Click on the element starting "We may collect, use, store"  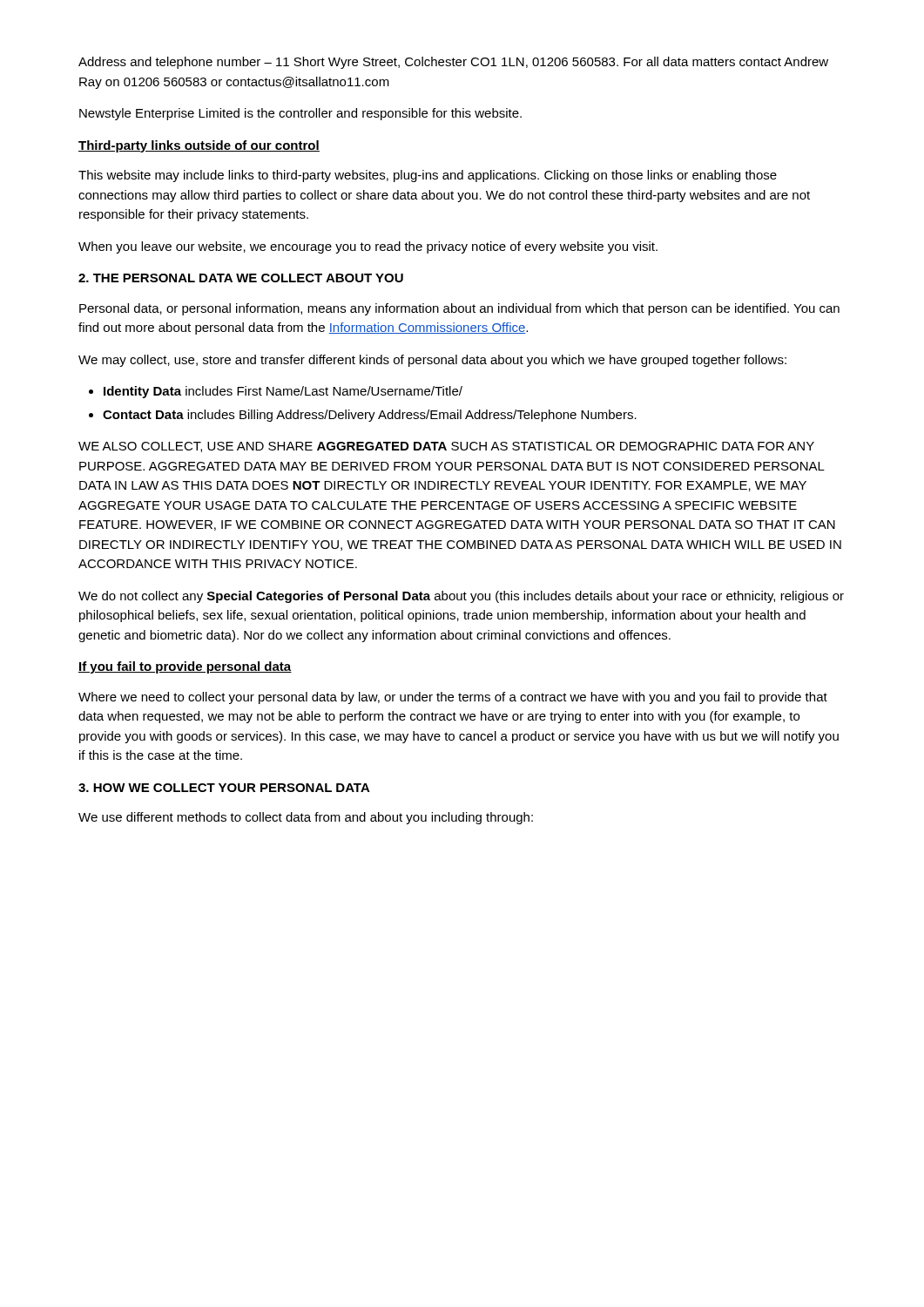[x=462, y=360]
